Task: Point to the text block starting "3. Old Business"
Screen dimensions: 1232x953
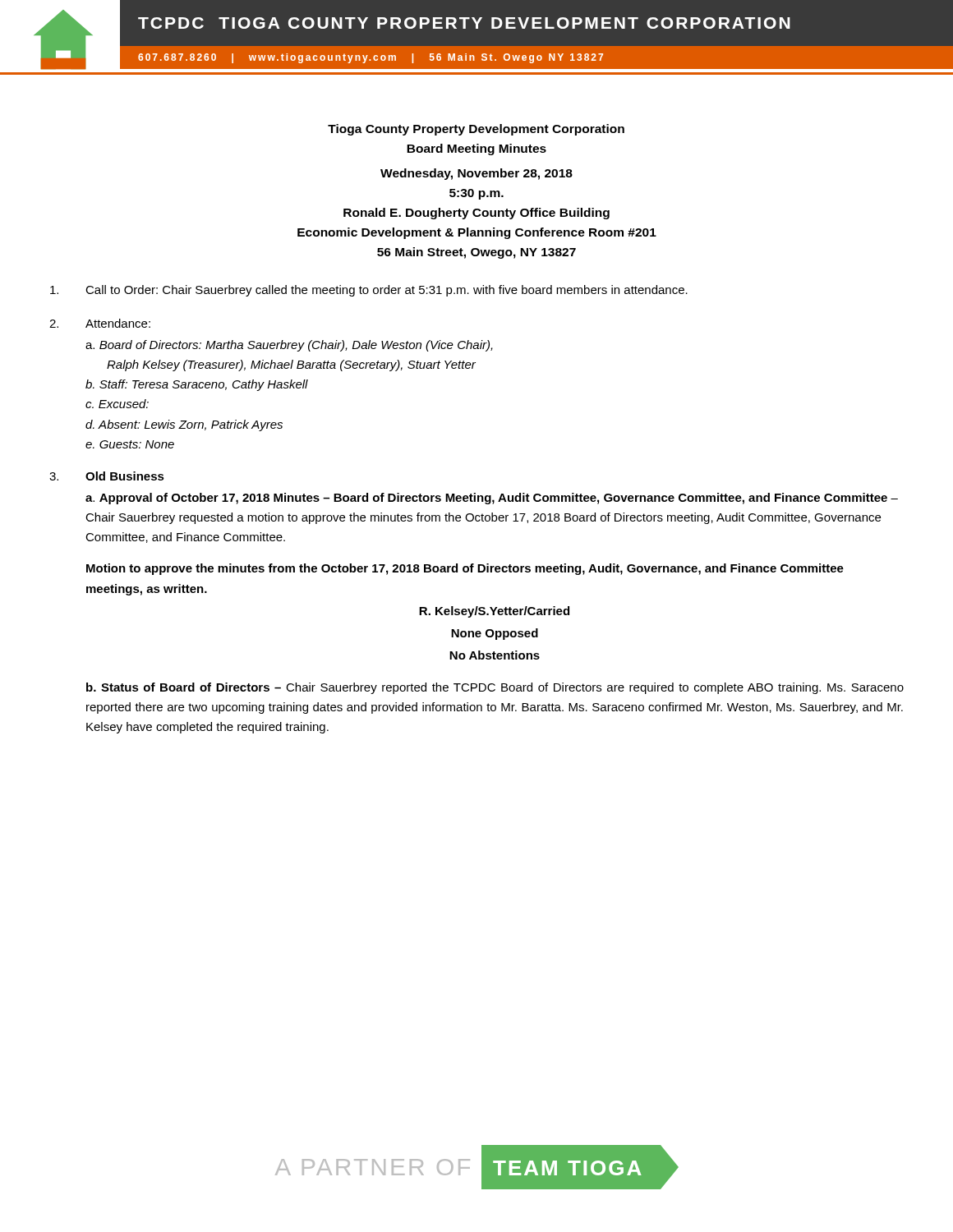Action: click(x=107, y=476)
